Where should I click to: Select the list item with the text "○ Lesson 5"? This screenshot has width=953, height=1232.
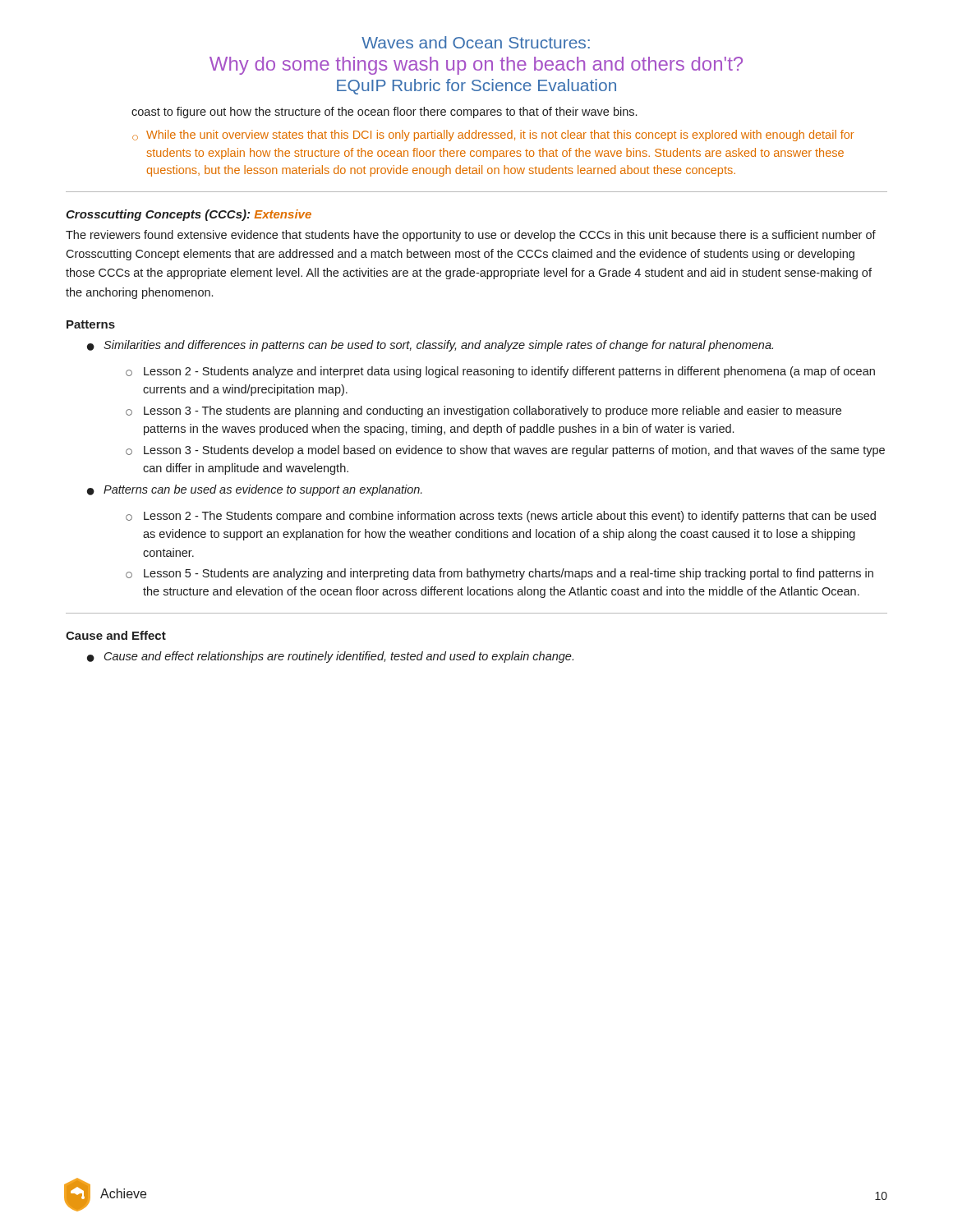[x=506, y=583]
